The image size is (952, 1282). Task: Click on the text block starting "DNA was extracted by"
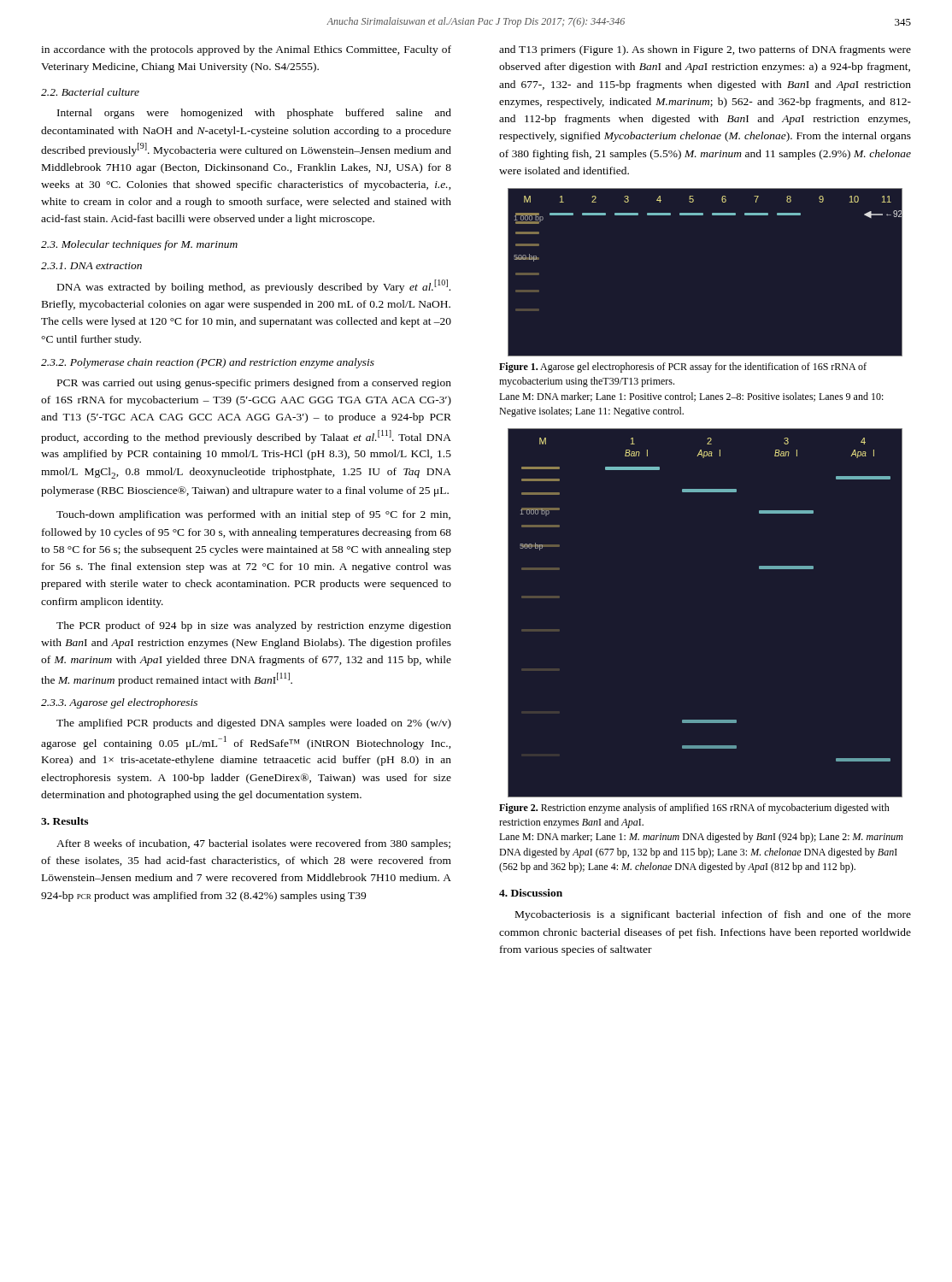pyautogui.click(x=246, y=312)
